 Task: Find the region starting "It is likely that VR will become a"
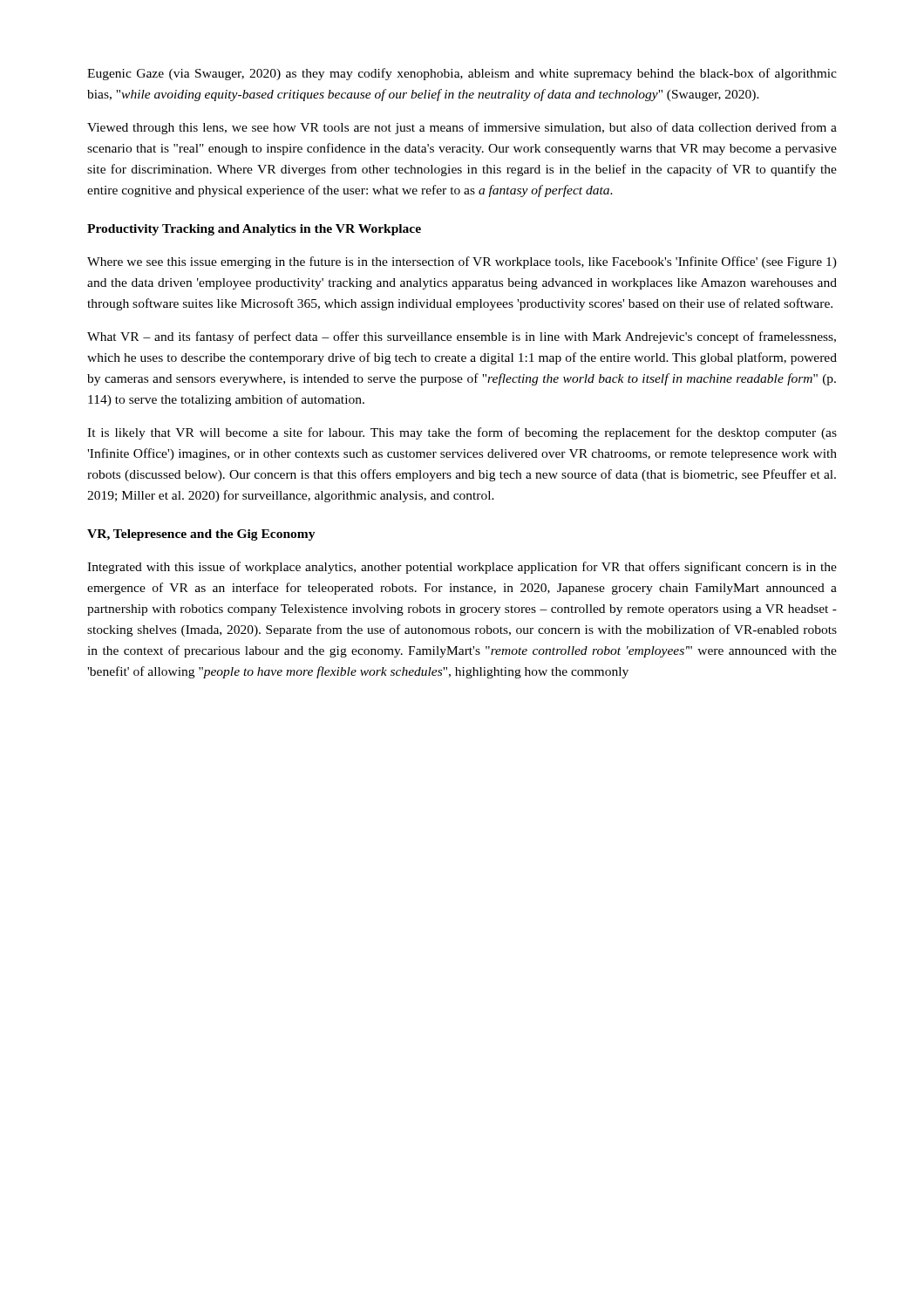(x=462, y=464)
